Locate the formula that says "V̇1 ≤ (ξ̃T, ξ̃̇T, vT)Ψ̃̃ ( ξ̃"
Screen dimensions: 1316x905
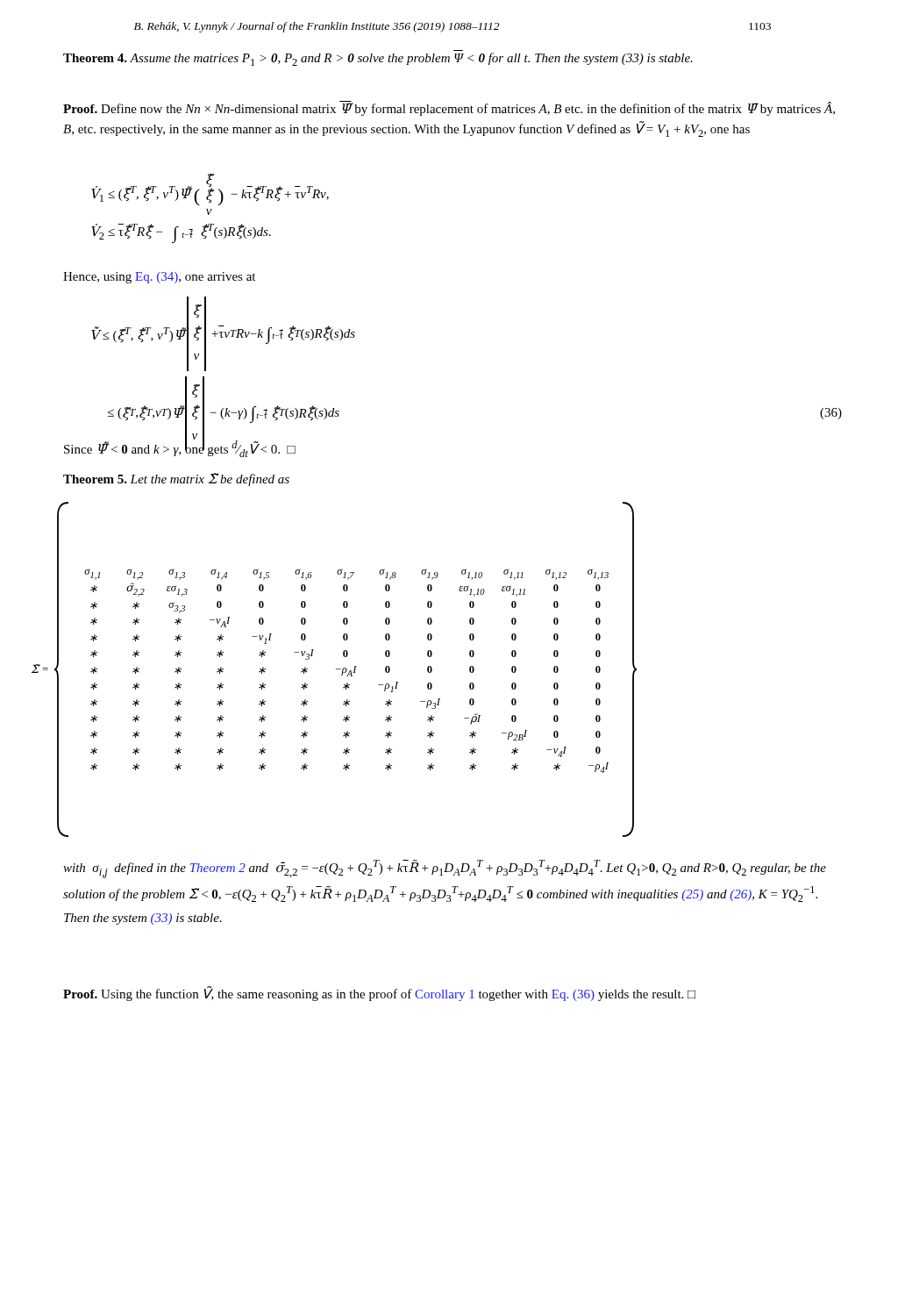(210, 190)
